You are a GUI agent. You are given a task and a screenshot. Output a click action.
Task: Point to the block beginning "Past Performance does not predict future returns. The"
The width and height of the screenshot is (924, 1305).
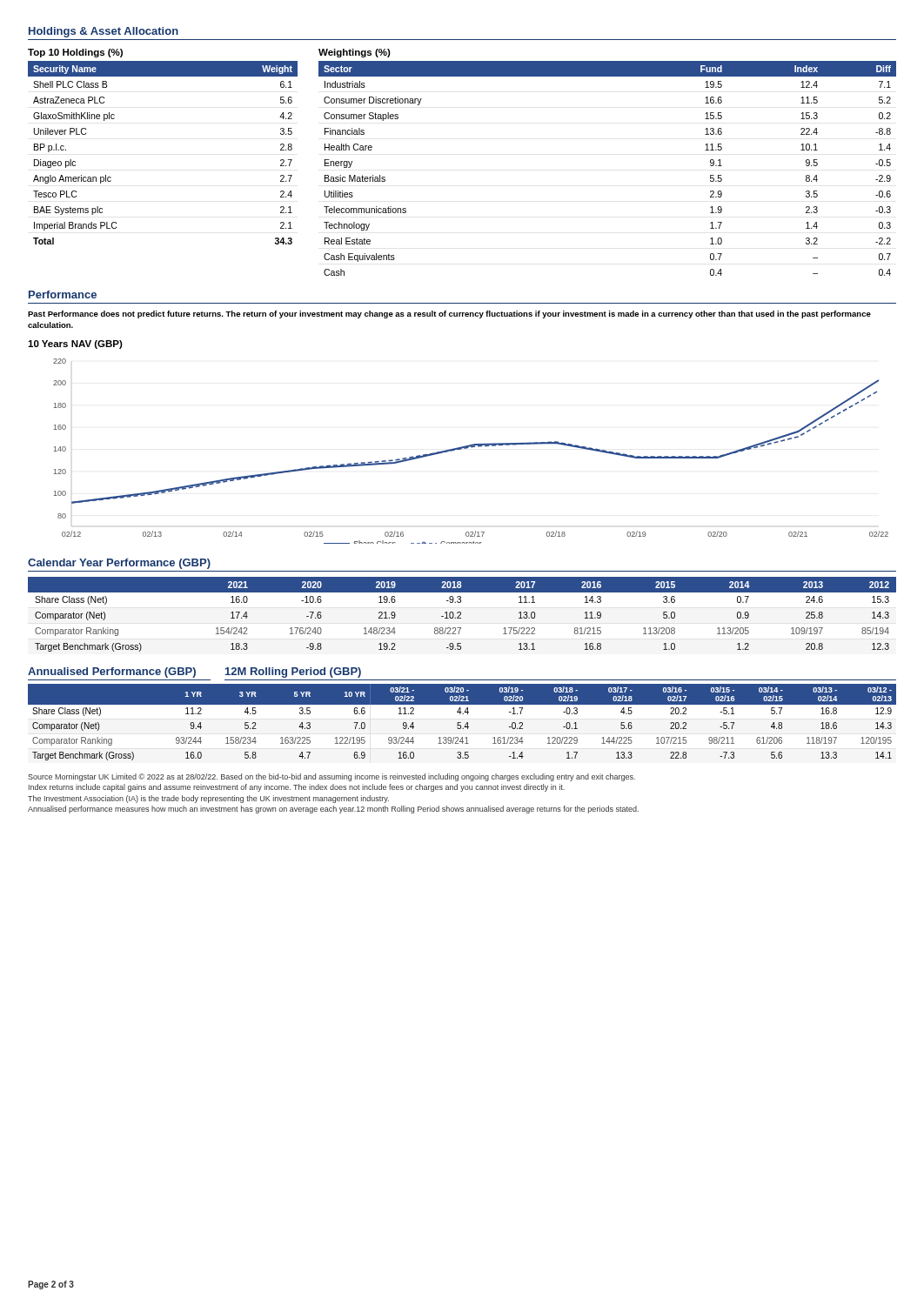(449, 319)
